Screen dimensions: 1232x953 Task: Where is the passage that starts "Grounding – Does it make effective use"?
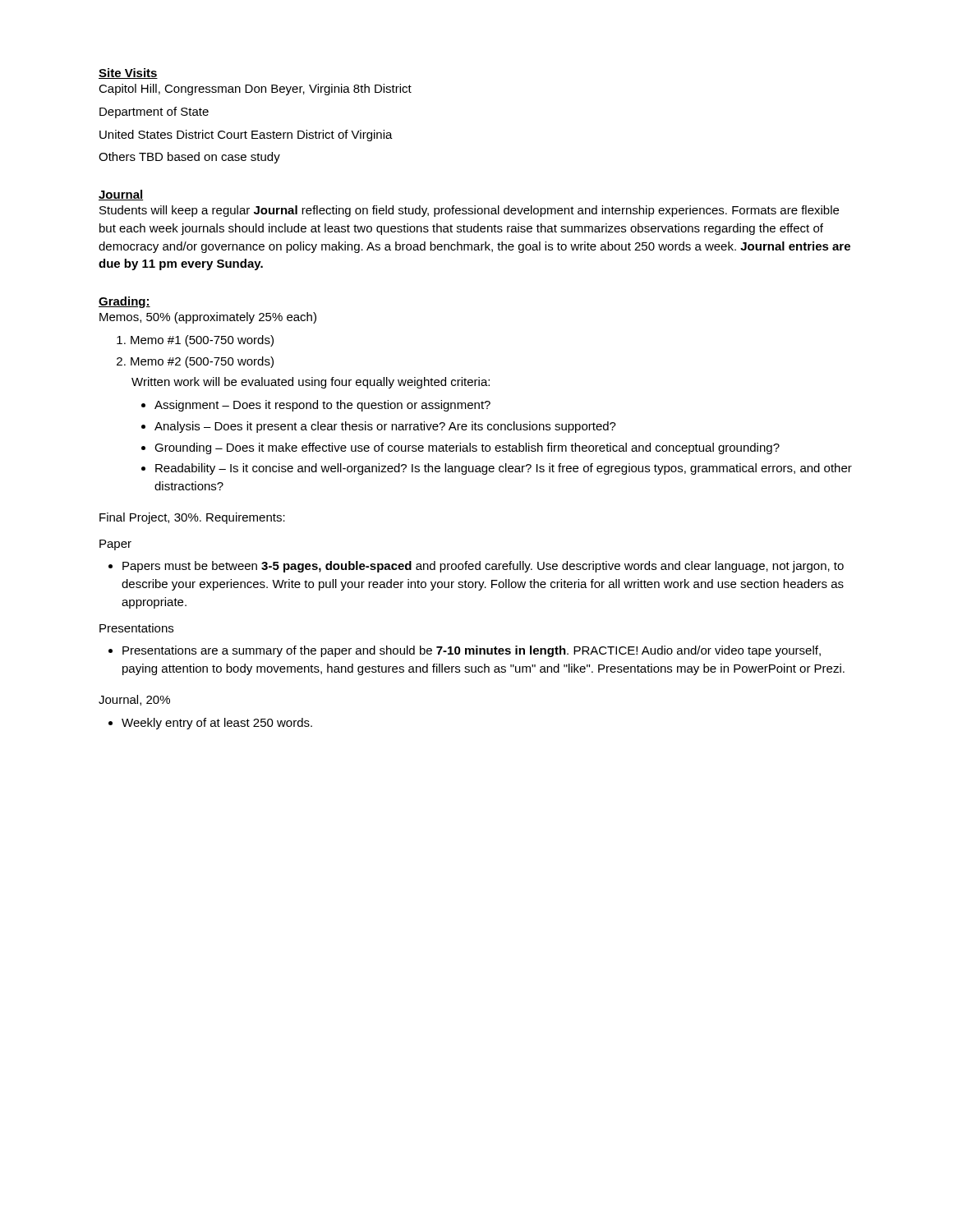(x=504, y=447)
